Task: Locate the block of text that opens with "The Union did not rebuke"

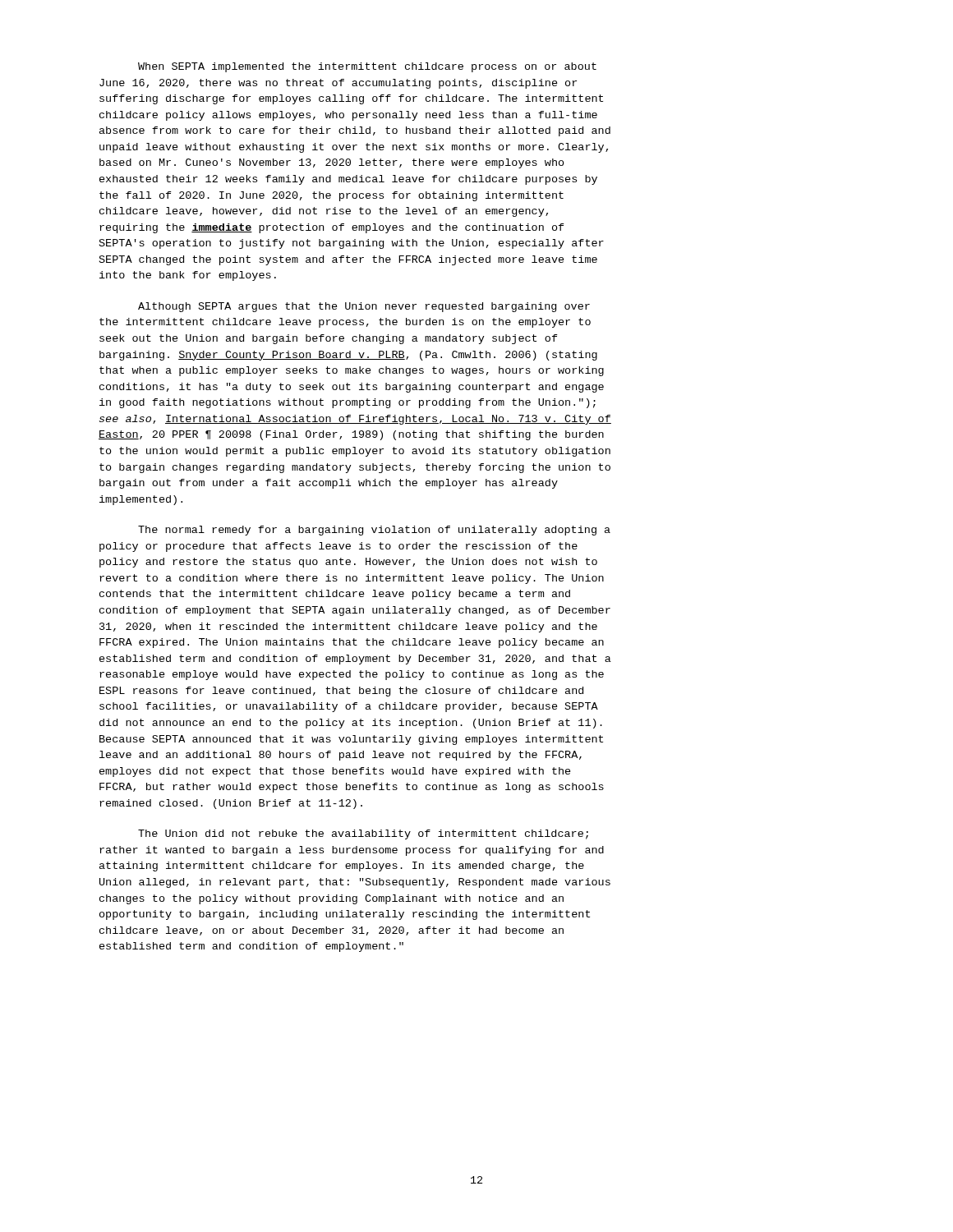Action: pyautogui.click(x=355, y=891)
